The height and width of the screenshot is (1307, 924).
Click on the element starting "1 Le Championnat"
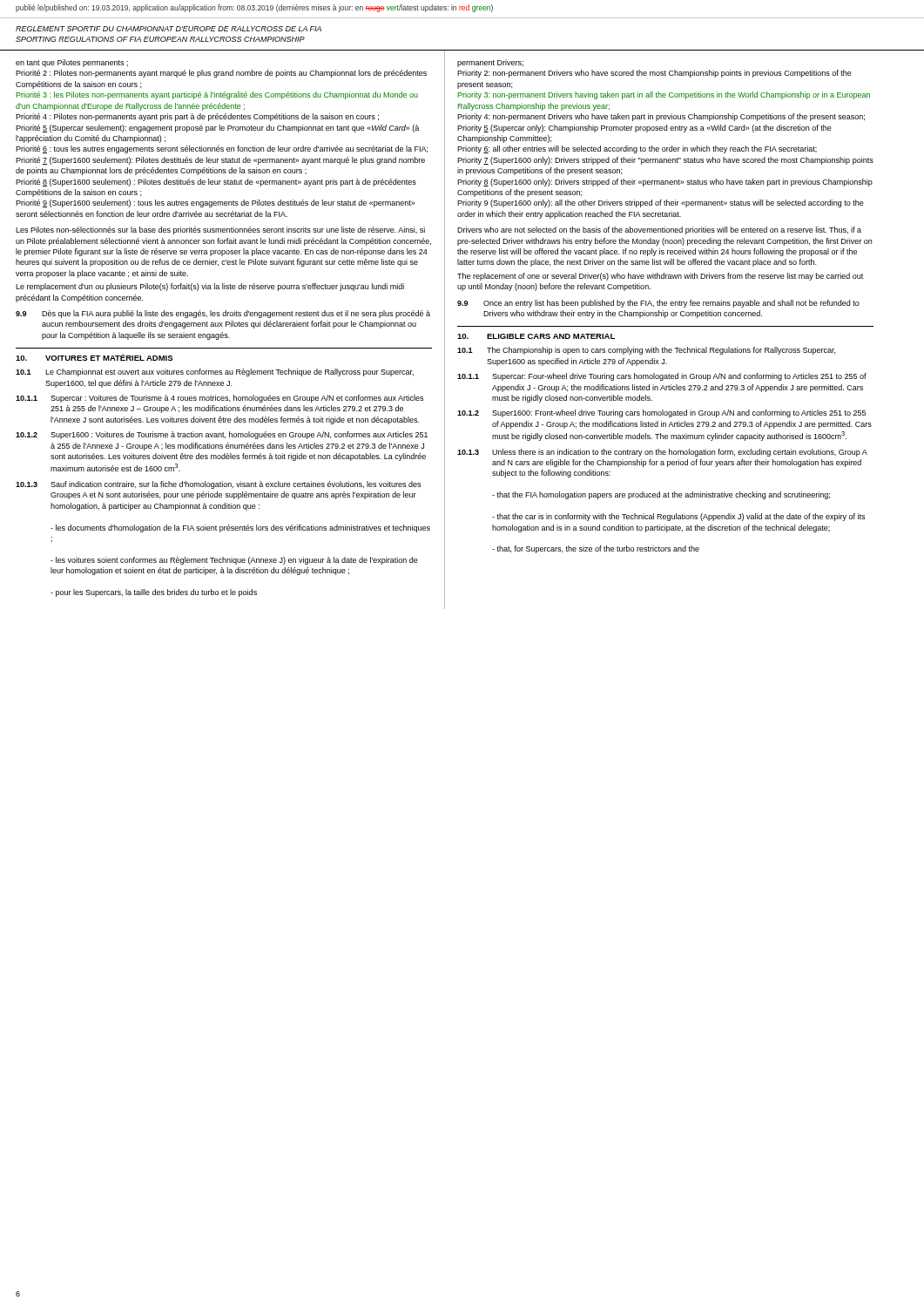[x=224, y=378]
